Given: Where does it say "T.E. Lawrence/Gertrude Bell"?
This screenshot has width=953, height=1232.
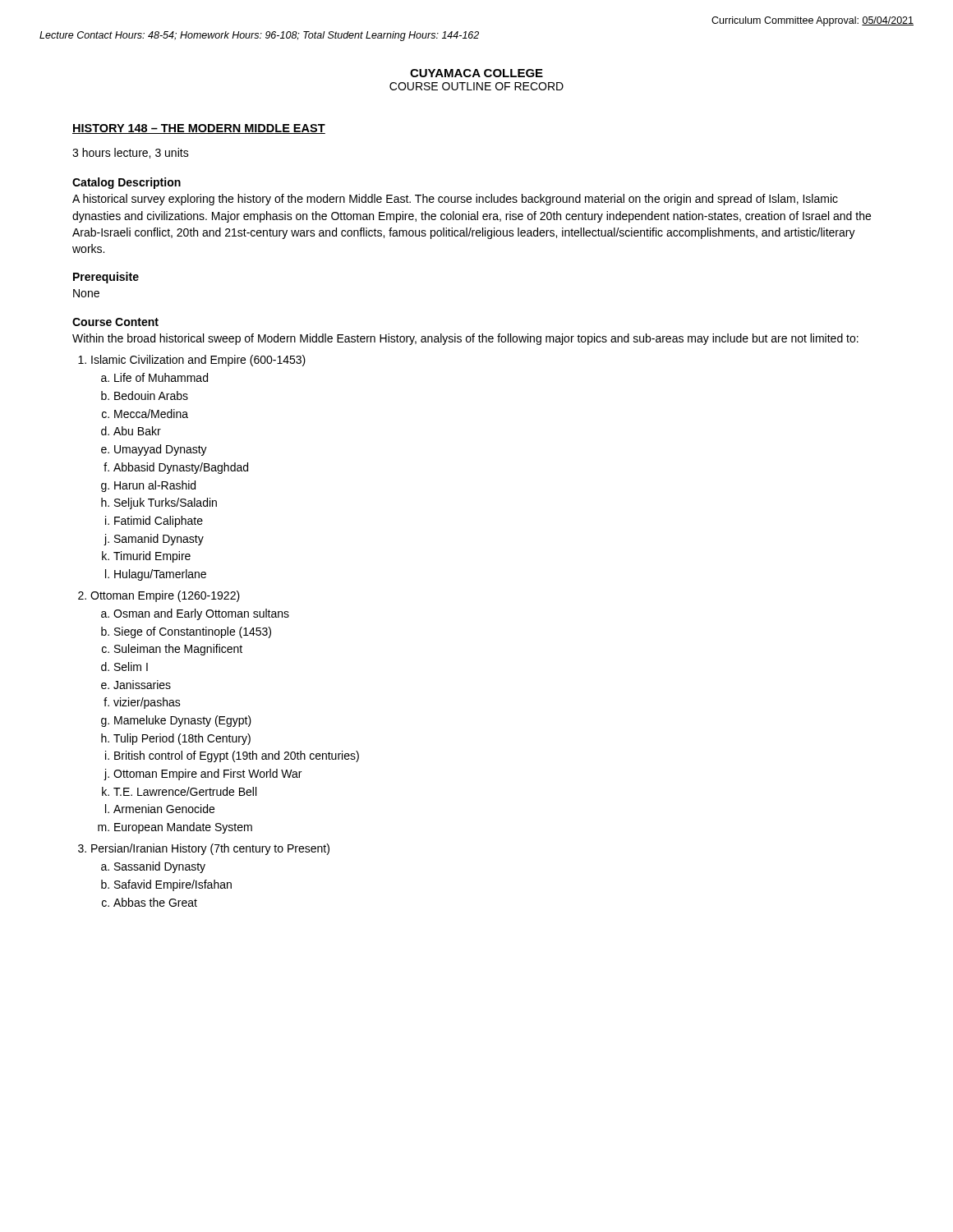Looking at the screenshot, I should [185, 792].
